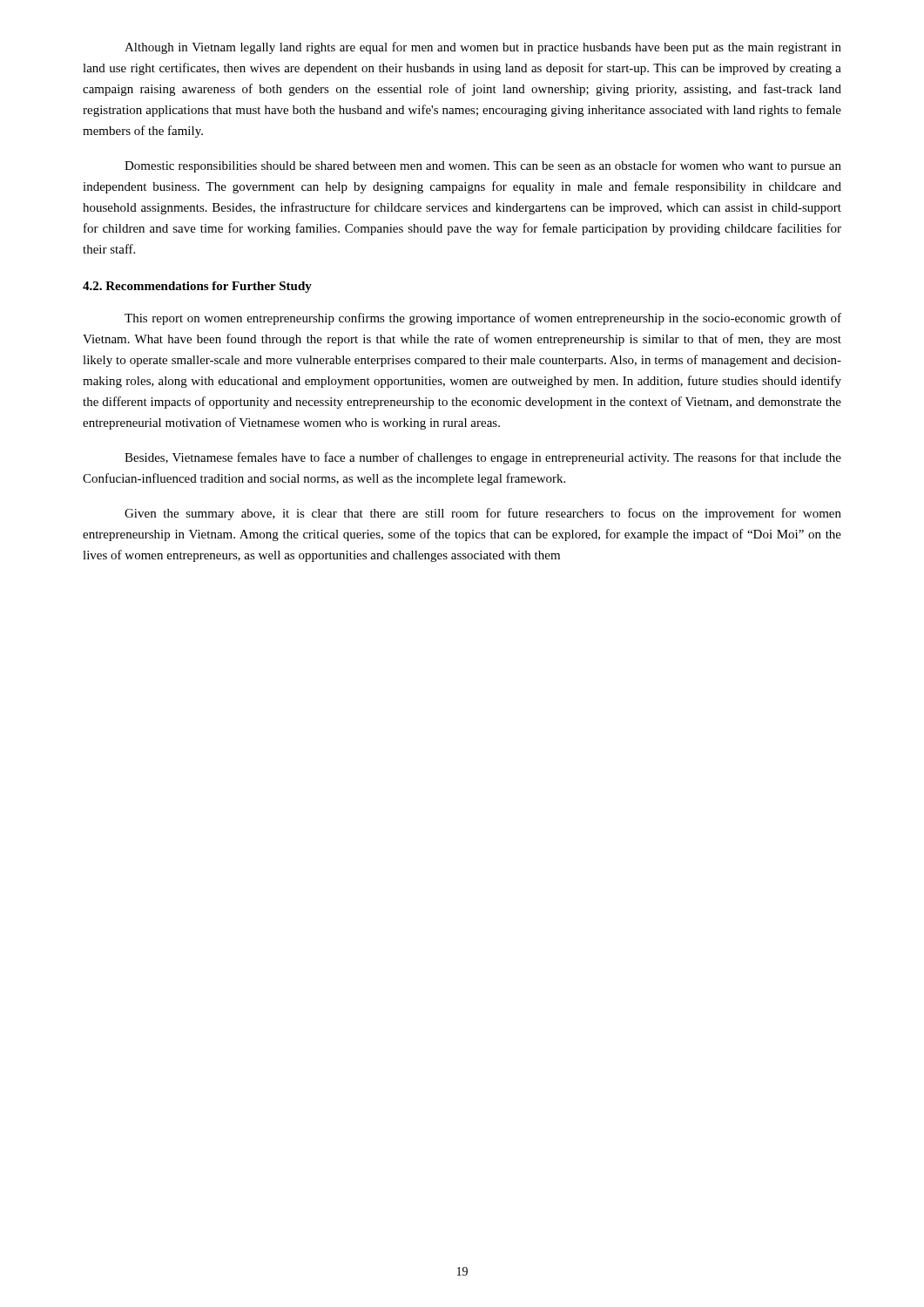Click the passage that begins "This report on women entrepreneurship"
924x1307 pixels.
tap(462, 370)
